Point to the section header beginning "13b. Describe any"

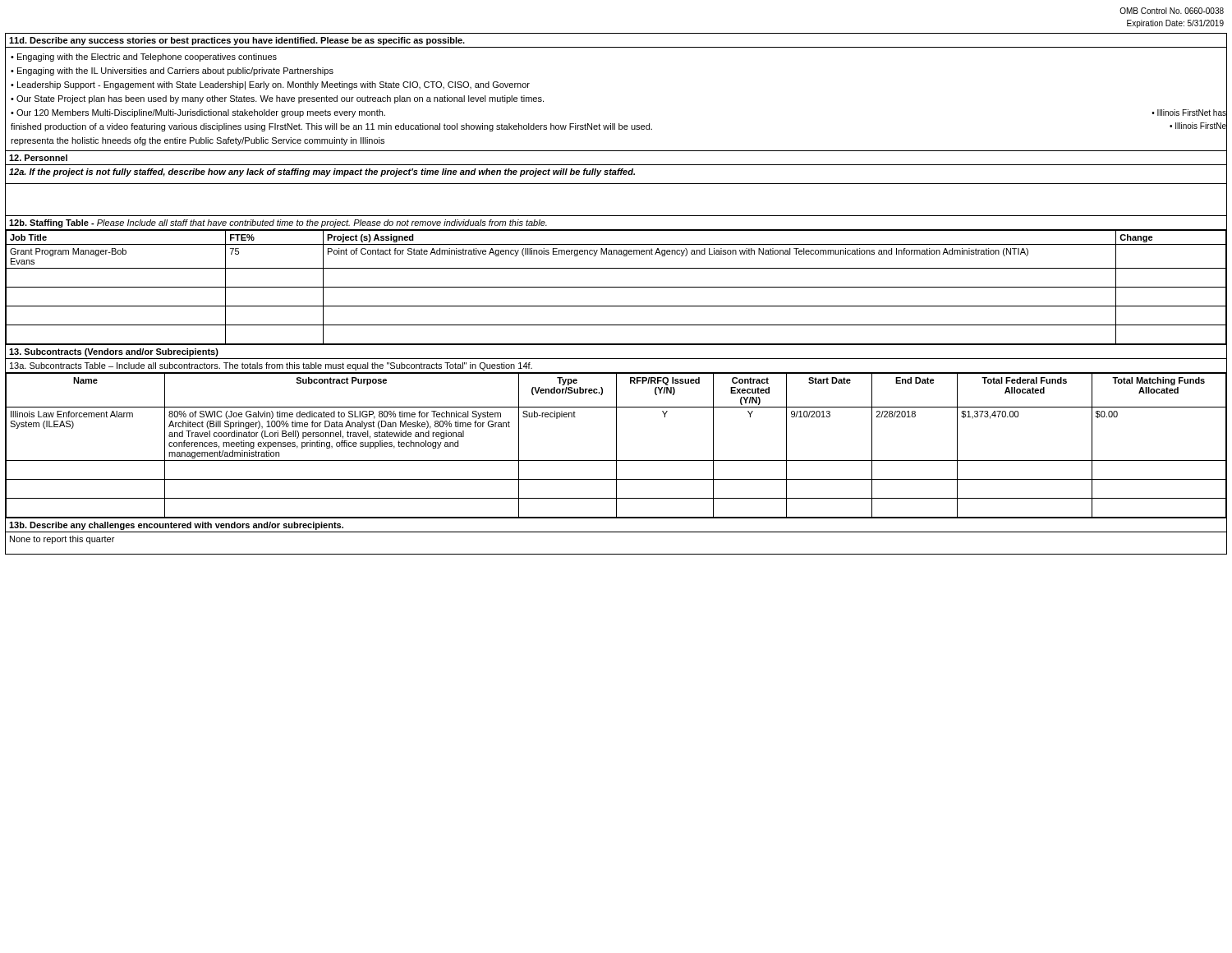[176, 525]
